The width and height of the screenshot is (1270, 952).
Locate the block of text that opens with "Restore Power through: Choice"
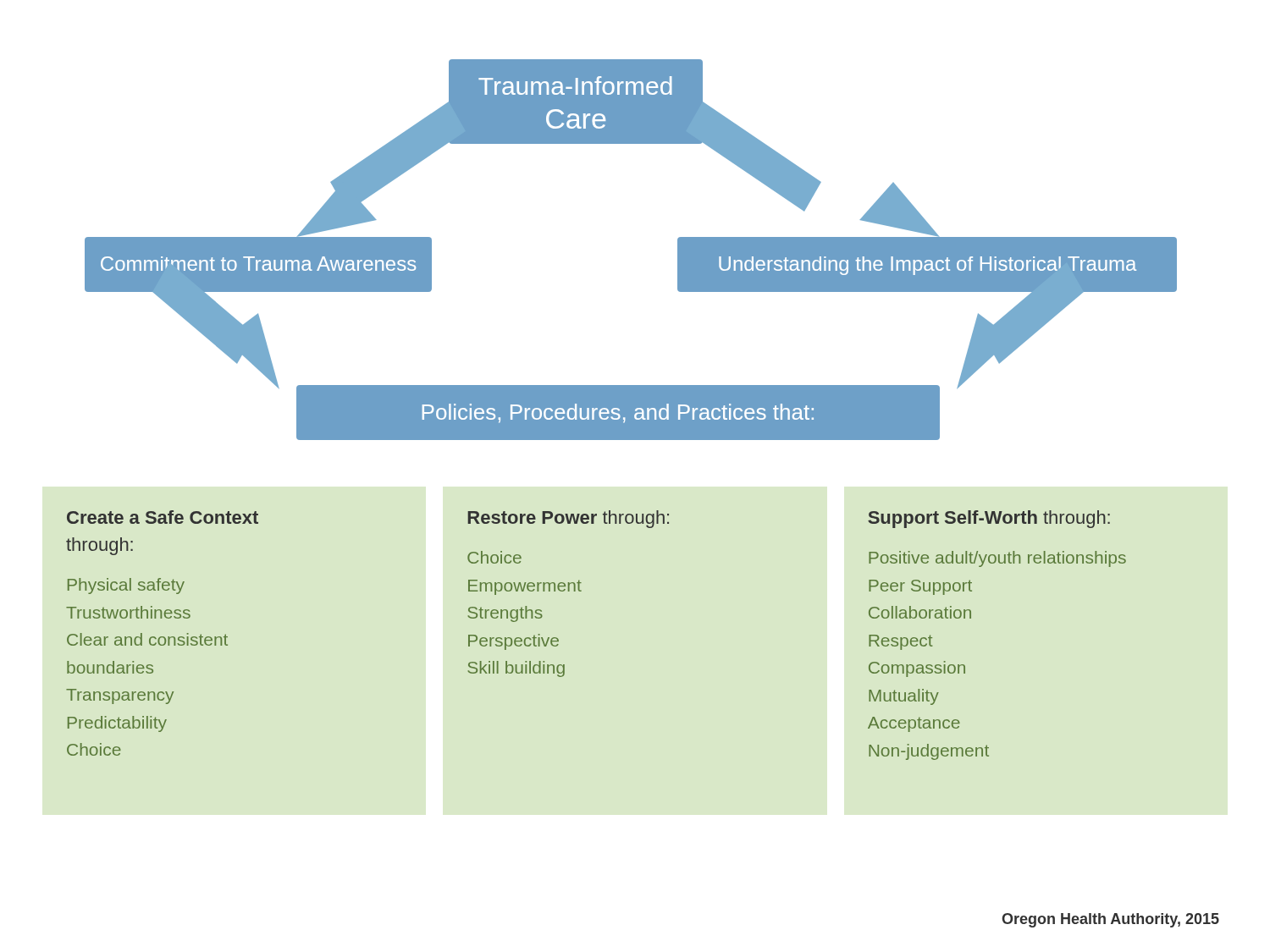[x=568, y=519]
